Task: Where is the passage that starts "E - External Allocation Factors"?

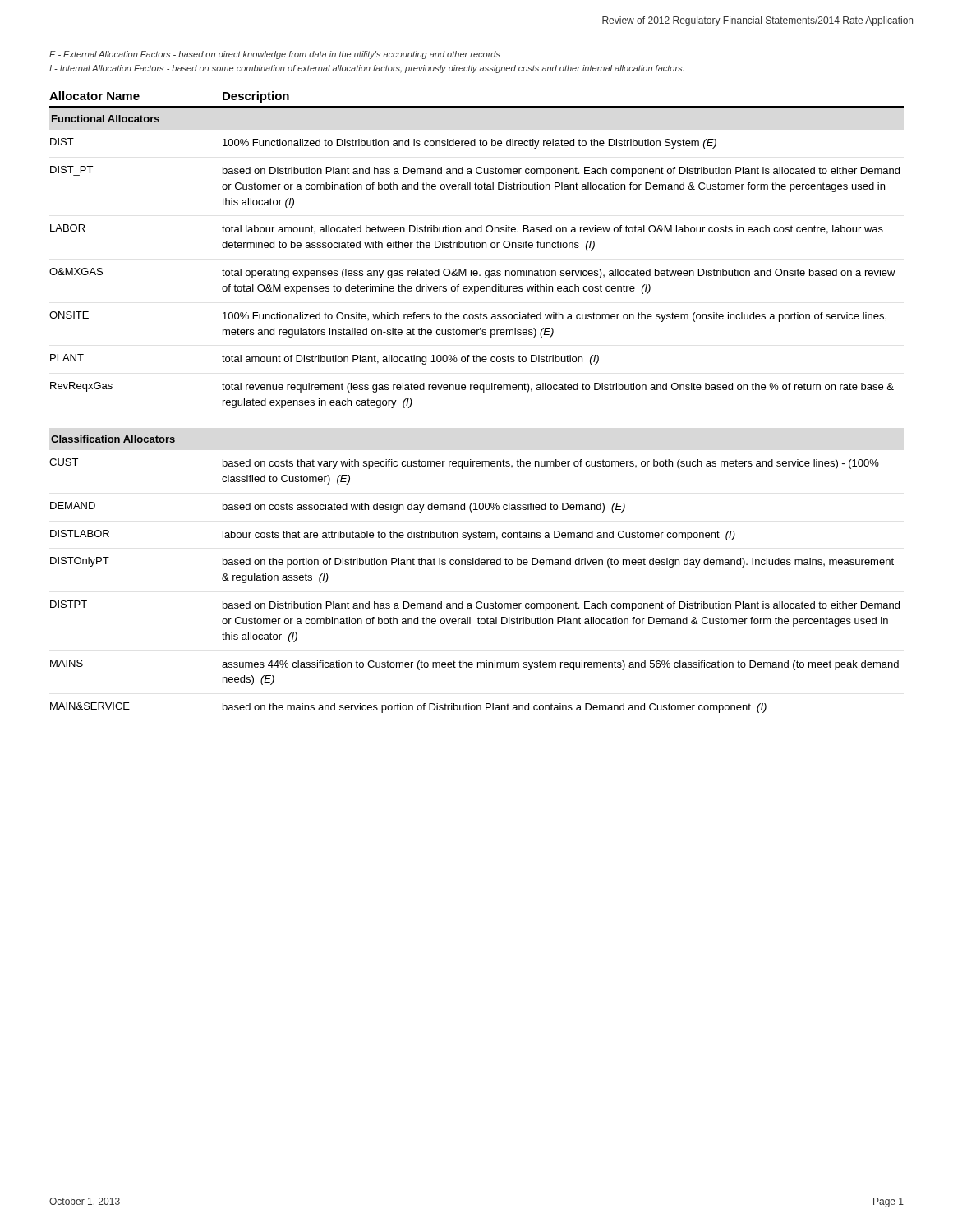Action: click(x=476, y=61)
